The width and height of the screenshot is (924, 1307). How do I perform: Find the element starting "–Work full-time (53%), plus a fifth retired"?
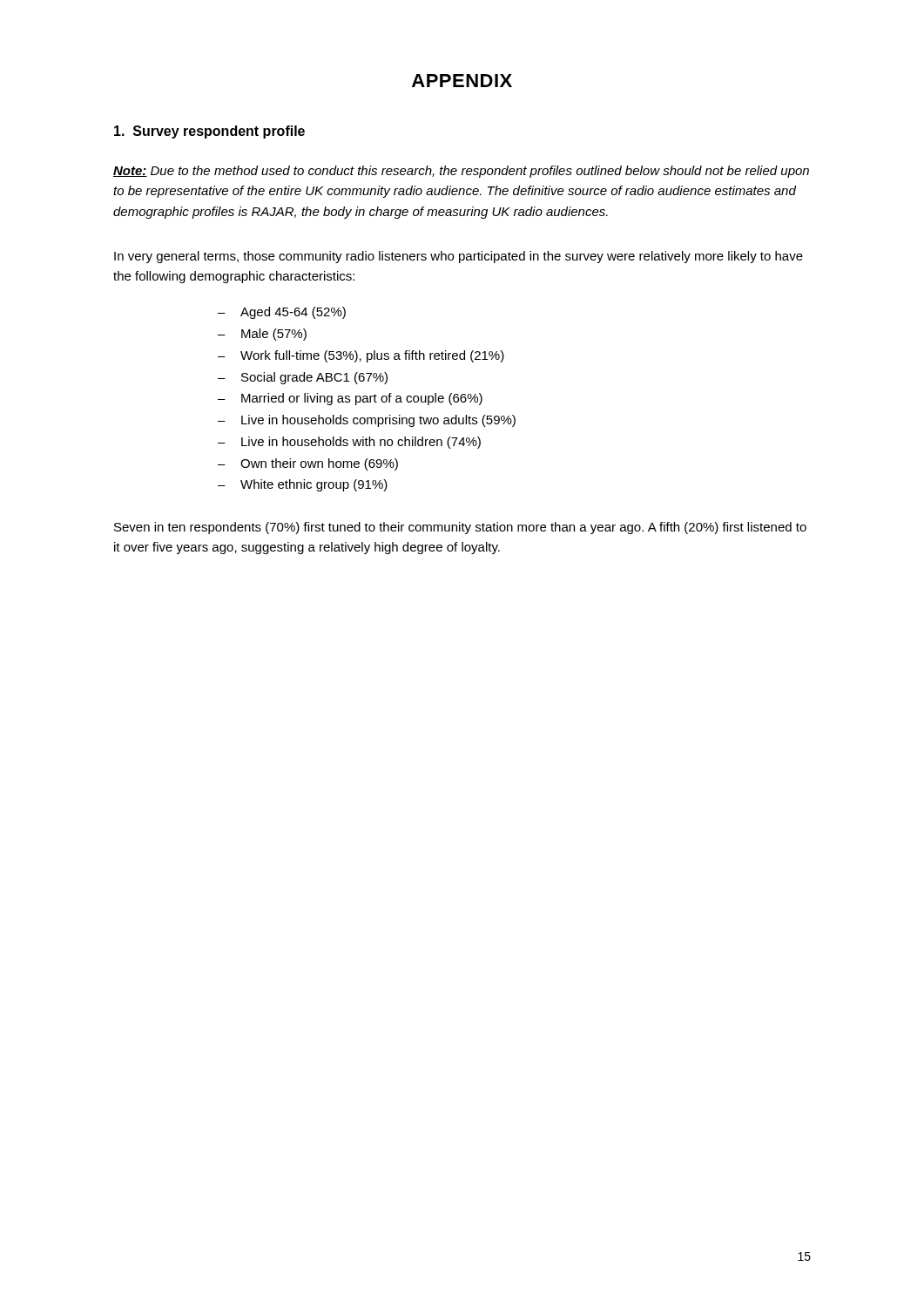[x=361, y=356]
